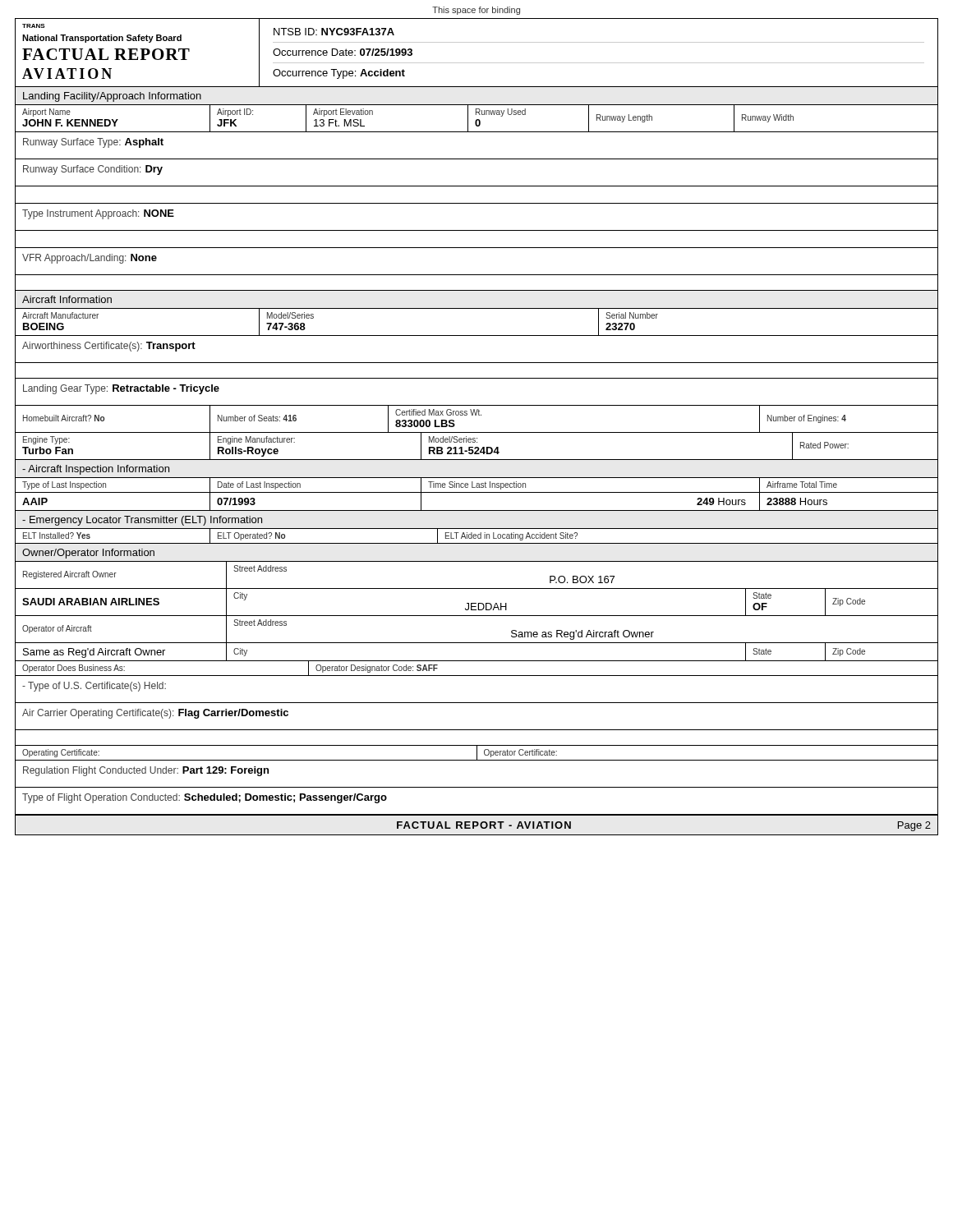This screenshot has height=1232, width=953.
Task: Navigate to the text block starting "Owner/Operator Information"
Action: (x=89, y=552)
